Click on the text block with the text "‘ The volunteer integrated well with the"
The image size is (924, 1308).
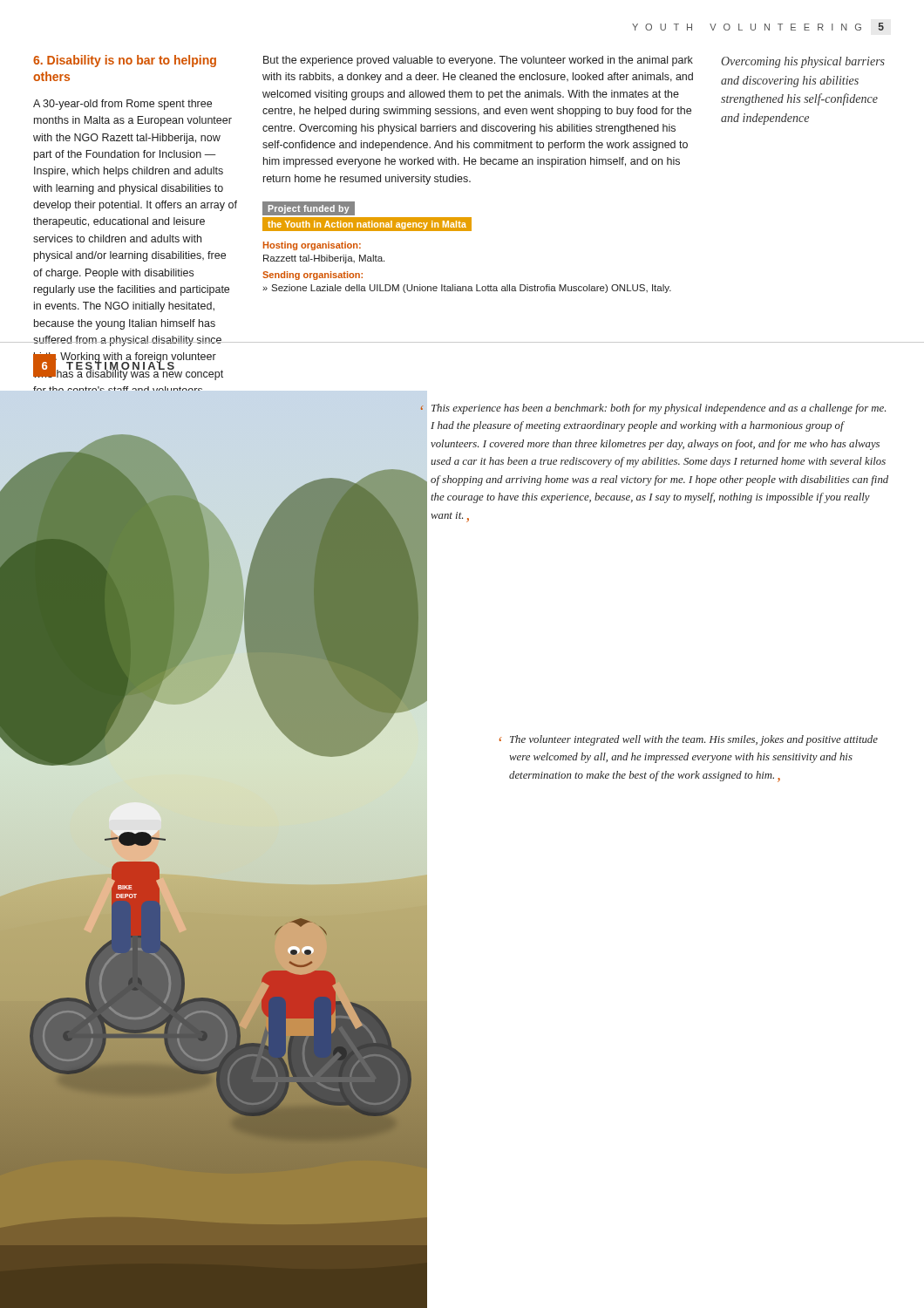(694, 758)
